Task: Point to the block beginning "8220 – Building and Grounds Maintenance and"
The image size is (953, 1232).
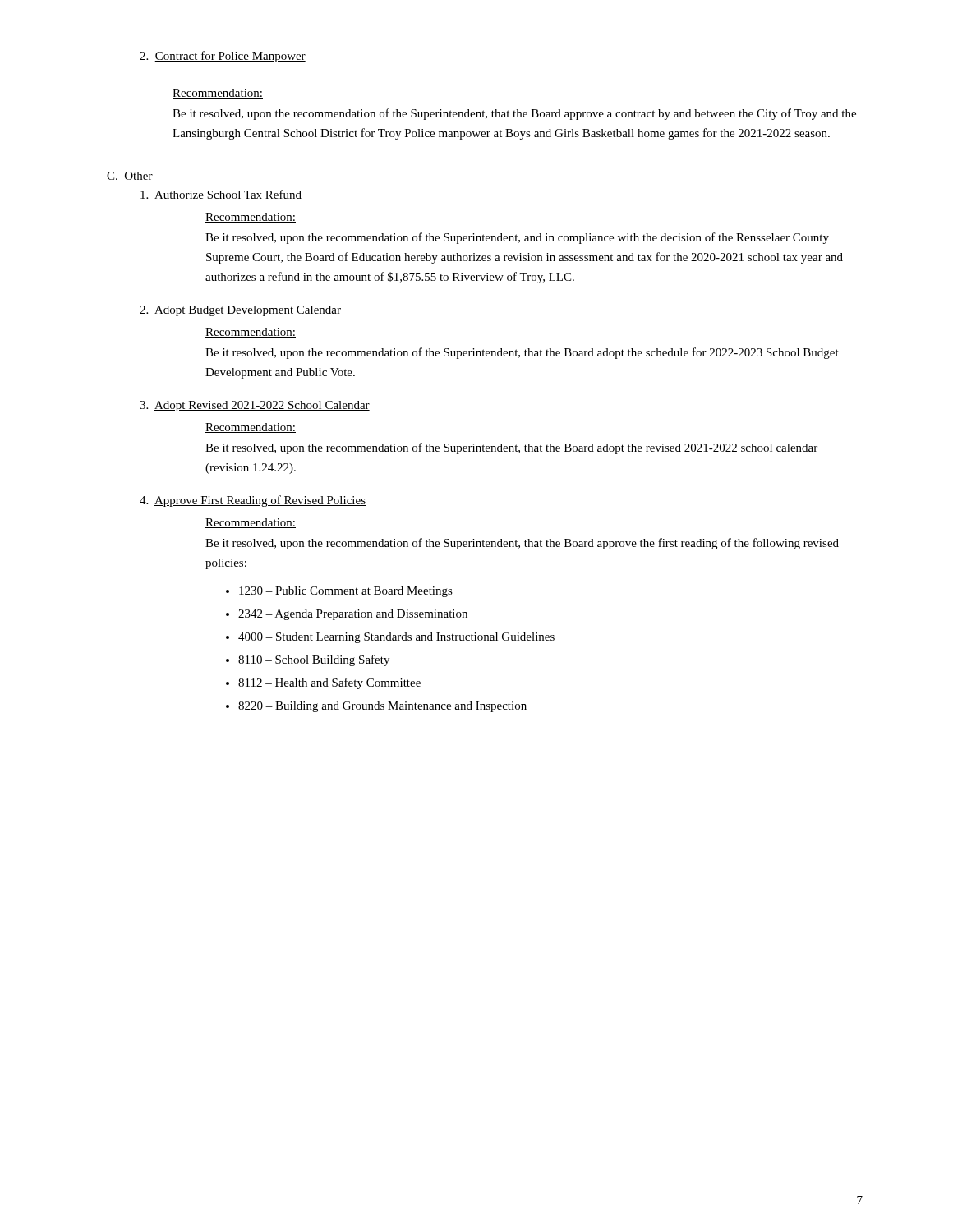Action: point(382,706)
